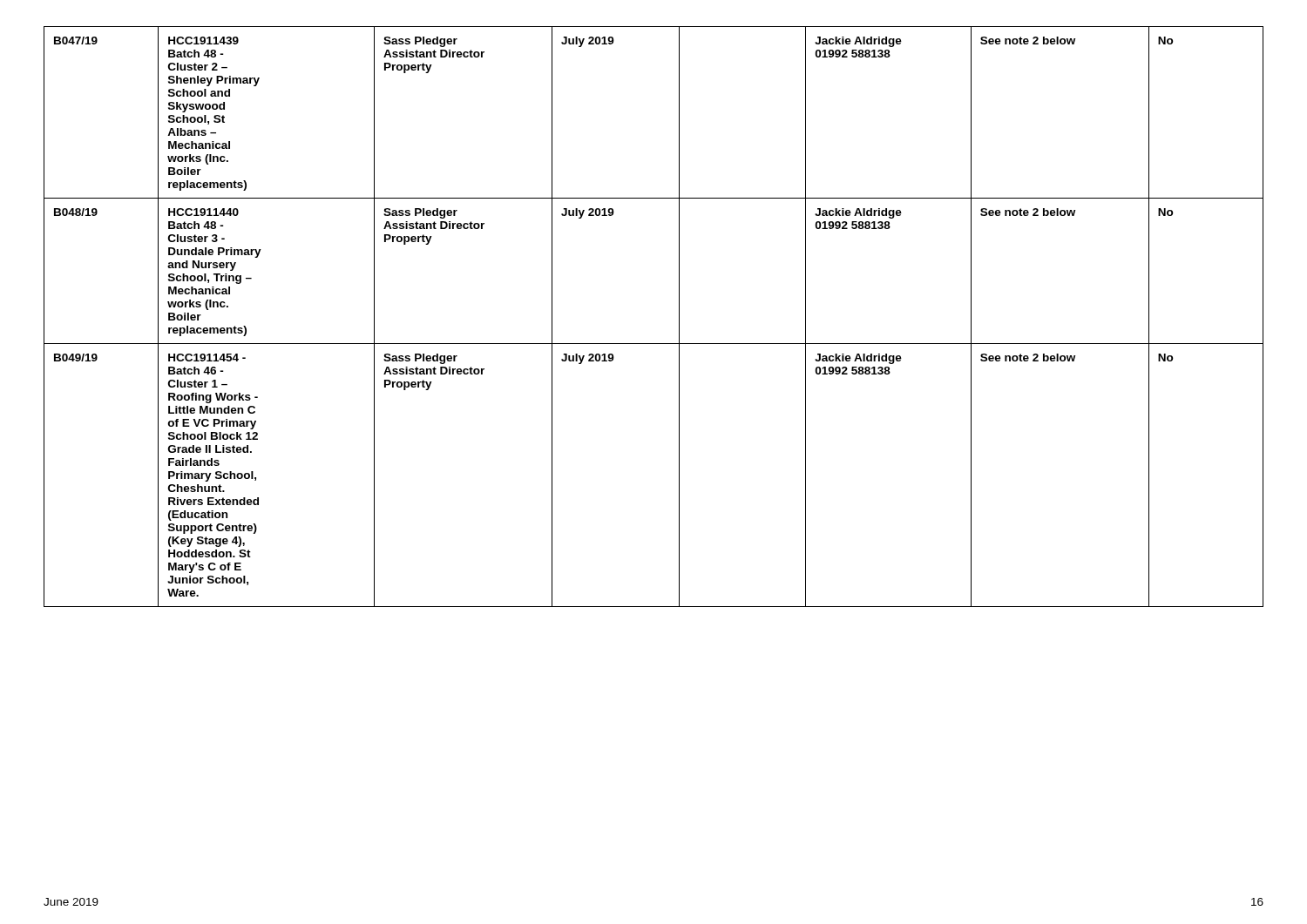Find the table
The width and height of the screenshot is (1307, 924).
(654, 317)
